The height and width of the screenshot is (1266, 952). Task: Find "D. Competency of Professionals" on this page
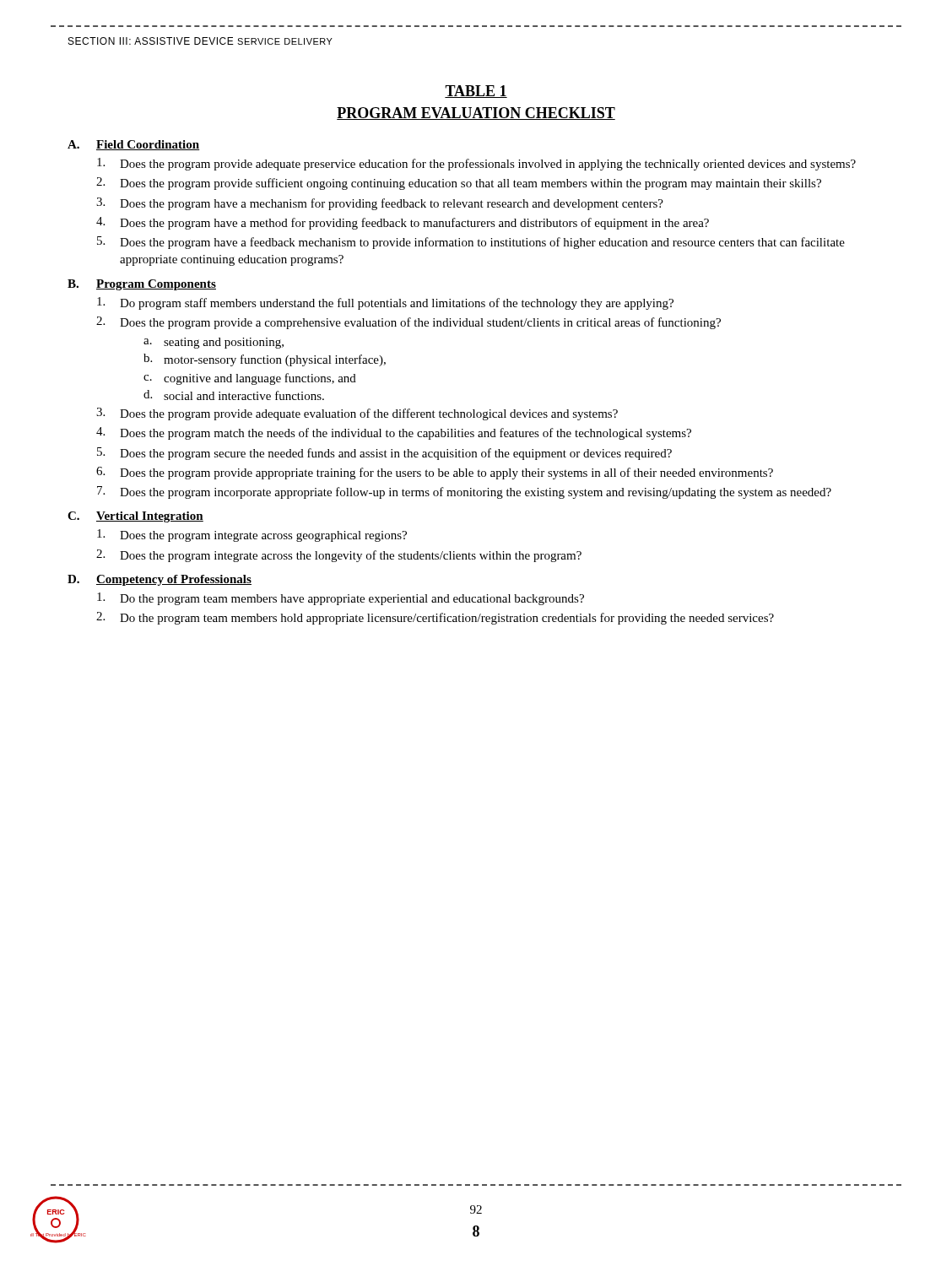point(159,579)
